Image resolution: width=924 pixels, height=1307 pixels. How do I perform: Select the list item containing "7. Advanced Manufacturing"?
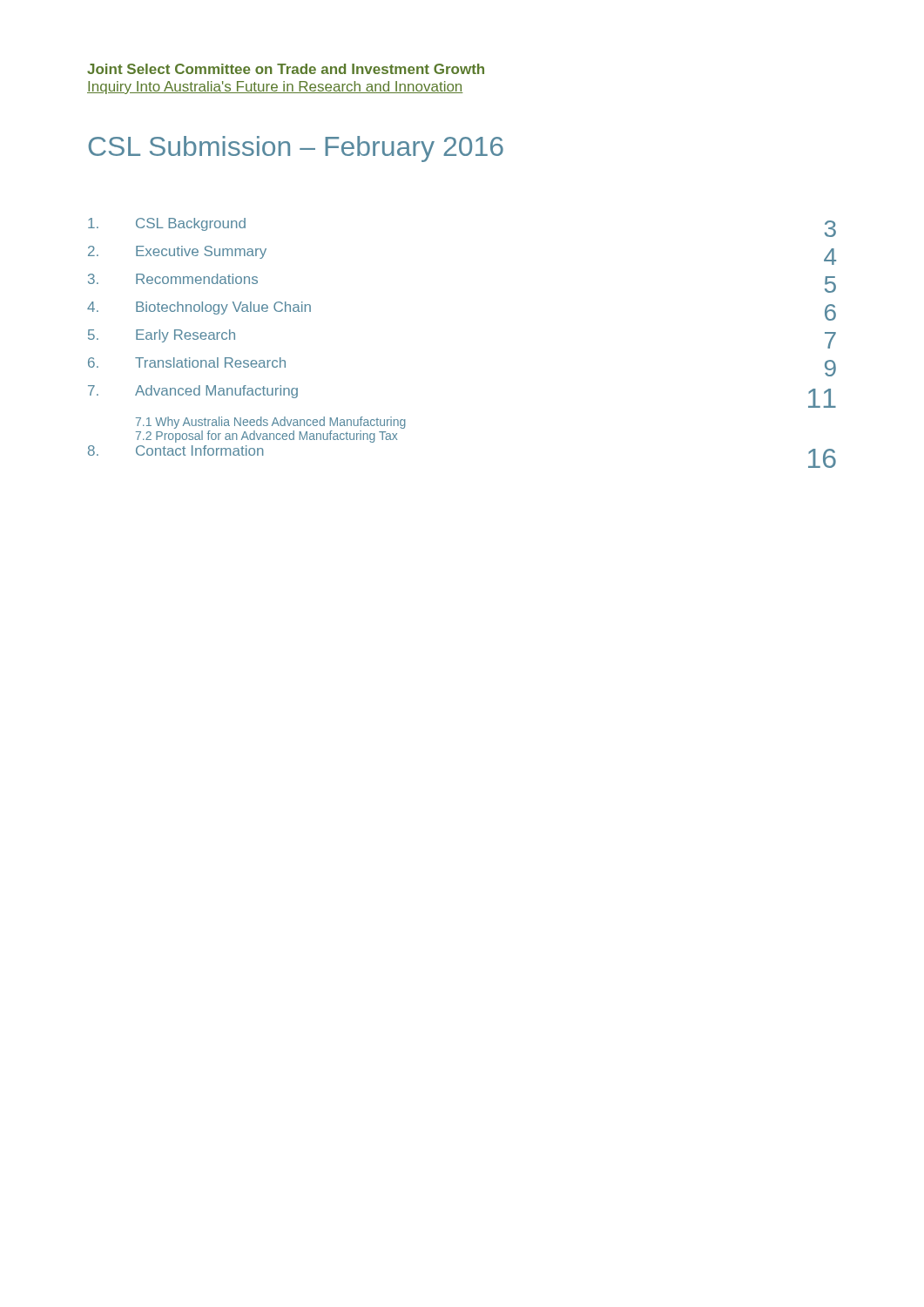pyautogui.click(x=210, y=395)
